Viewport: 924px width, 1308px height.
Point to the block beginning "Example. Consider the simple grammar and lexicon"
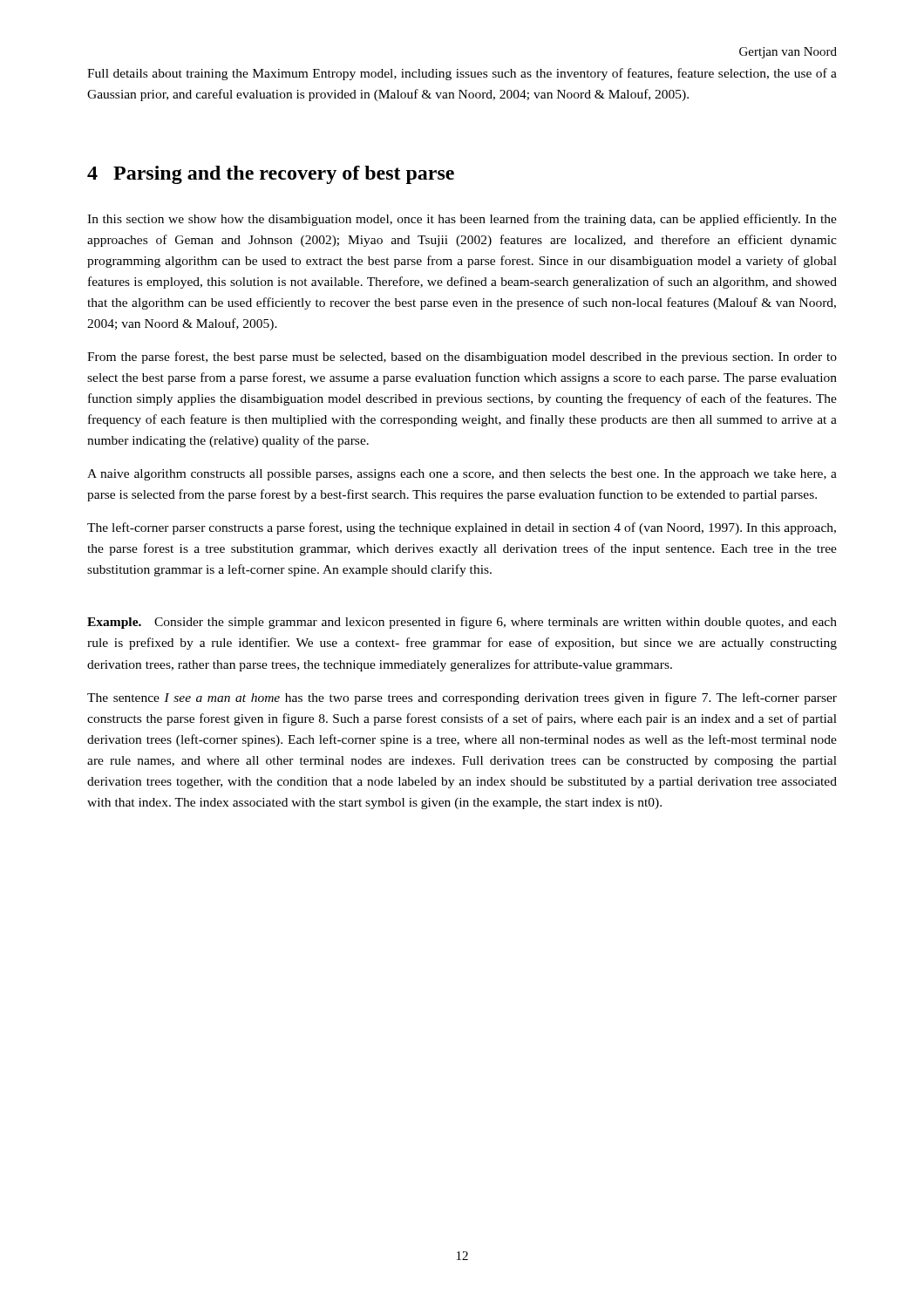pos(462,643)
